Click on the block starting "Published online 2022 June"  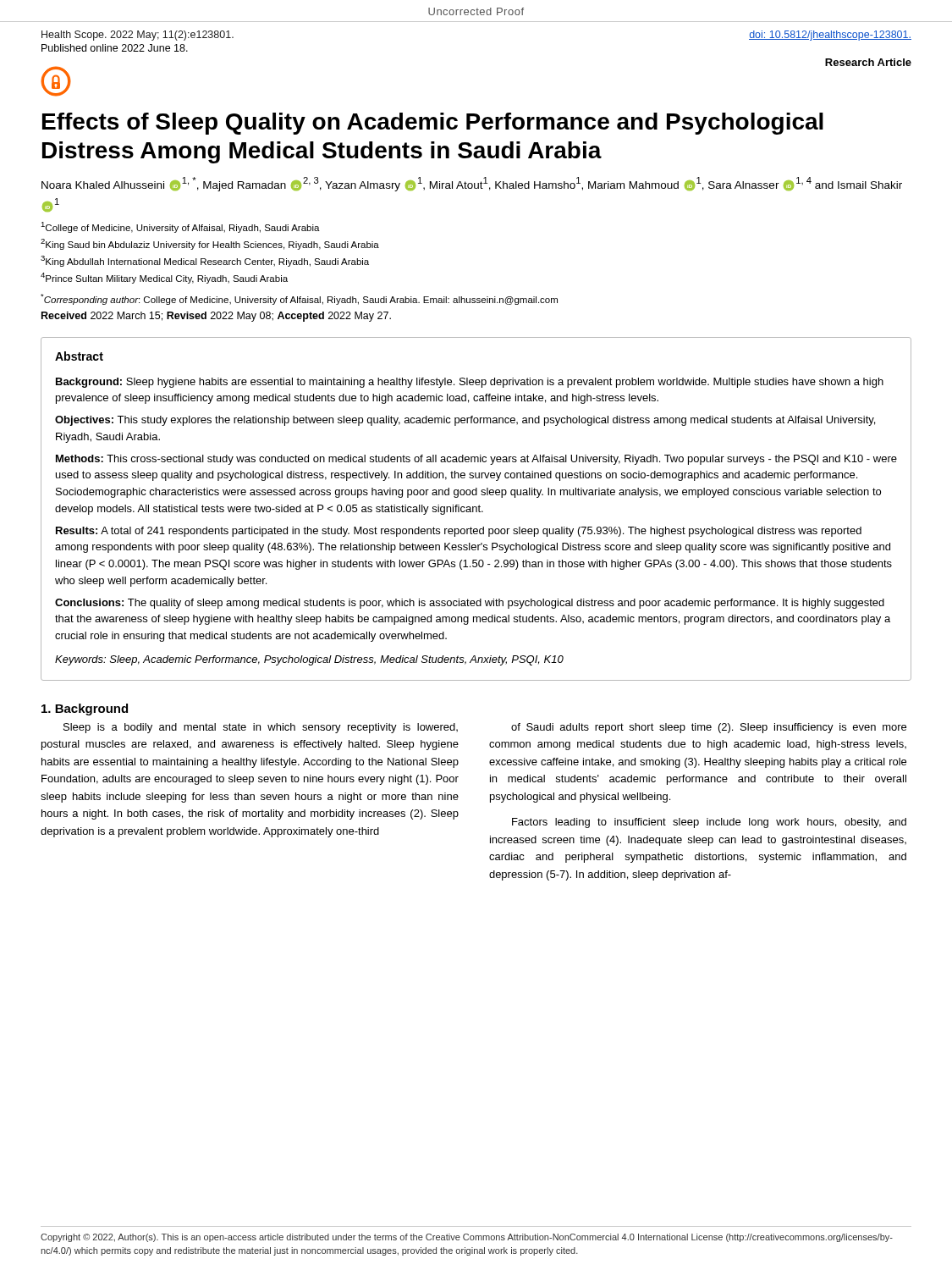pos(114,48)
